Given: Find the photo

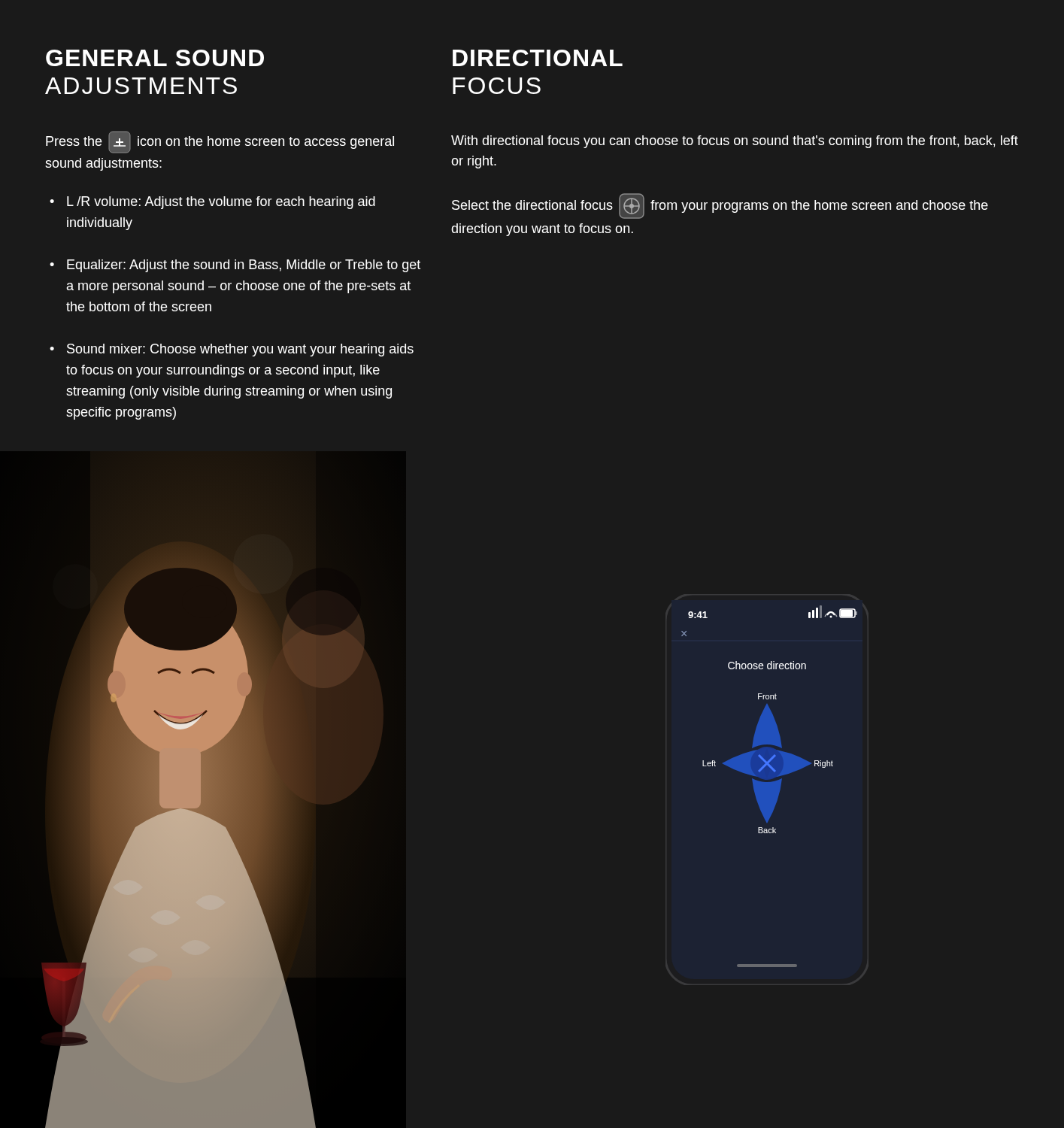Looking at the screenshot, I should click(203, 790).
